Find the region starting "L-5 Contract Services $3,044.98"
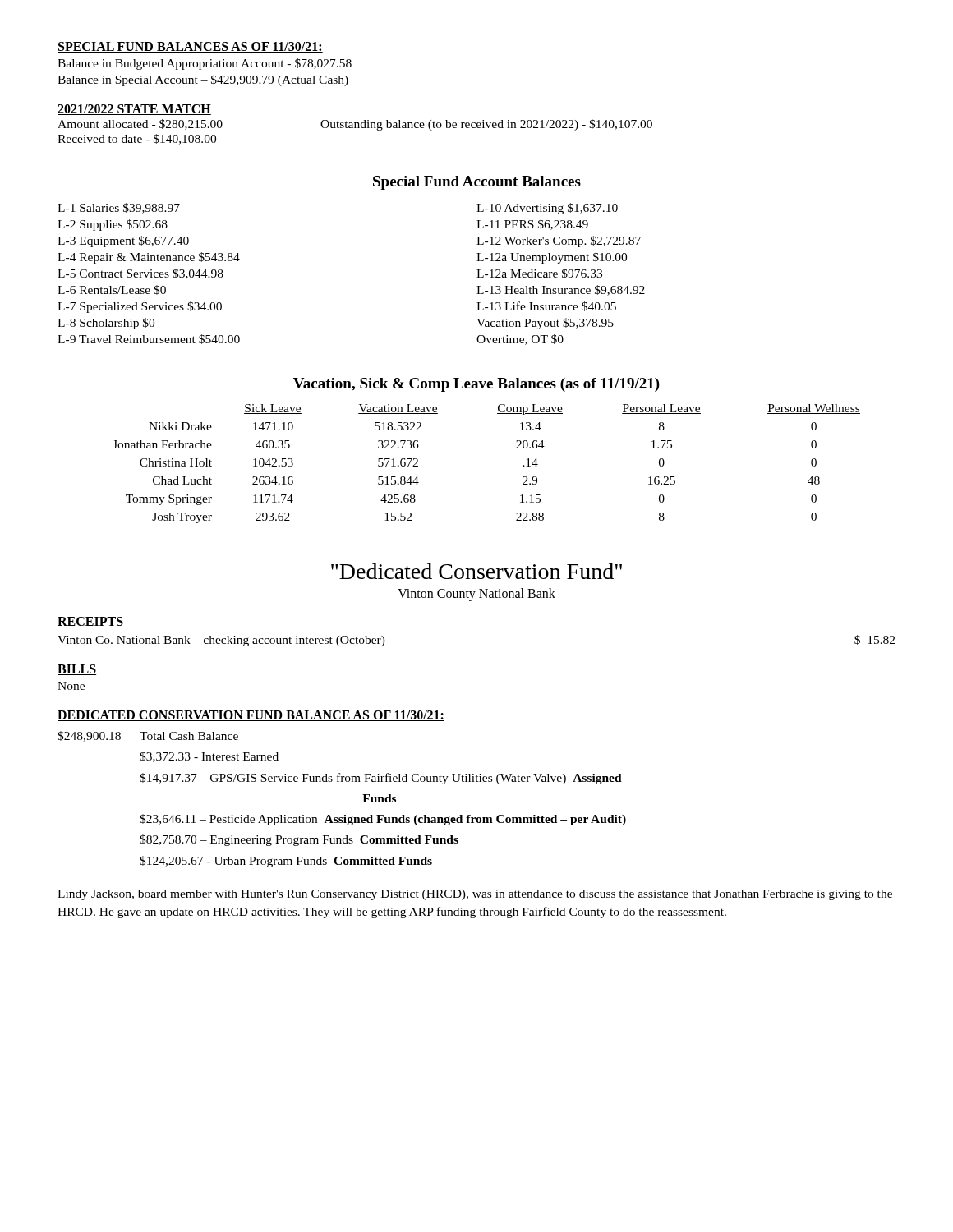 [x=140, y=274]
